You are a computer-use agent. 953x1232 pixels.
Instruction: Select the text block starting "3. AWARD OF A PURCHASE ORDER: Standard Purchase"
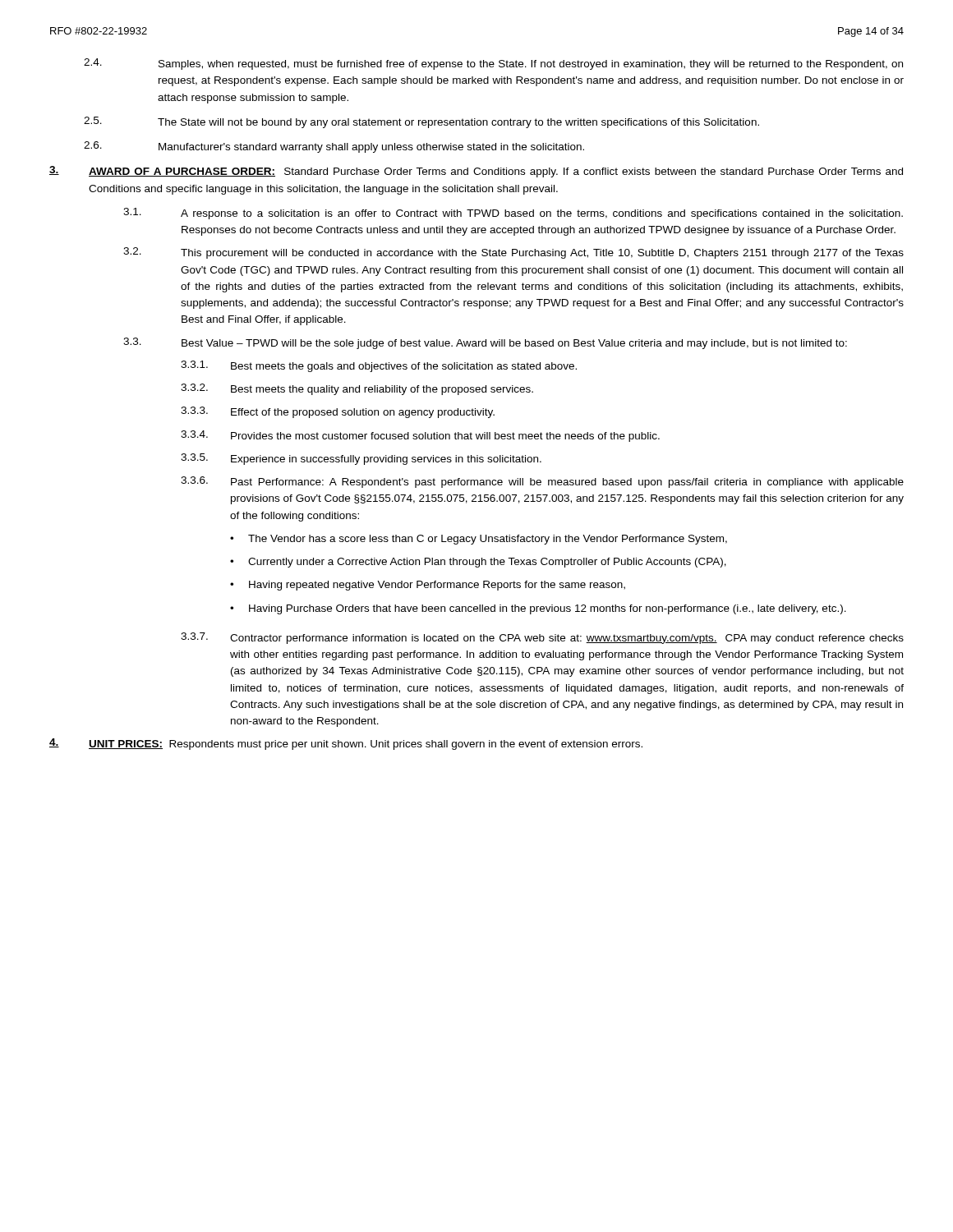click(476, 180)
